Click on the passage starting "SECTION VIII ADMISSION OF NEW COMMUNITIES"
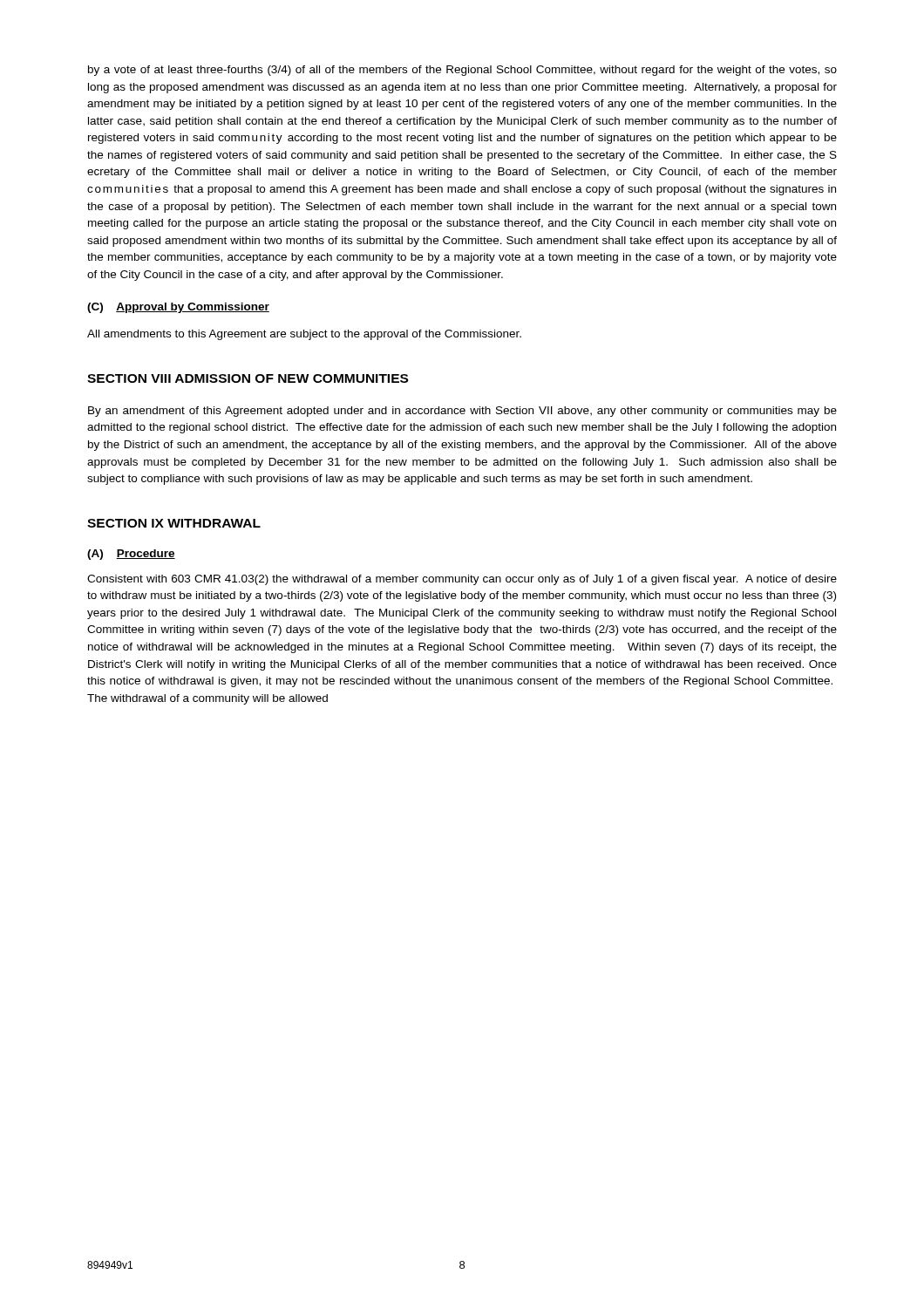 [248, 378]
